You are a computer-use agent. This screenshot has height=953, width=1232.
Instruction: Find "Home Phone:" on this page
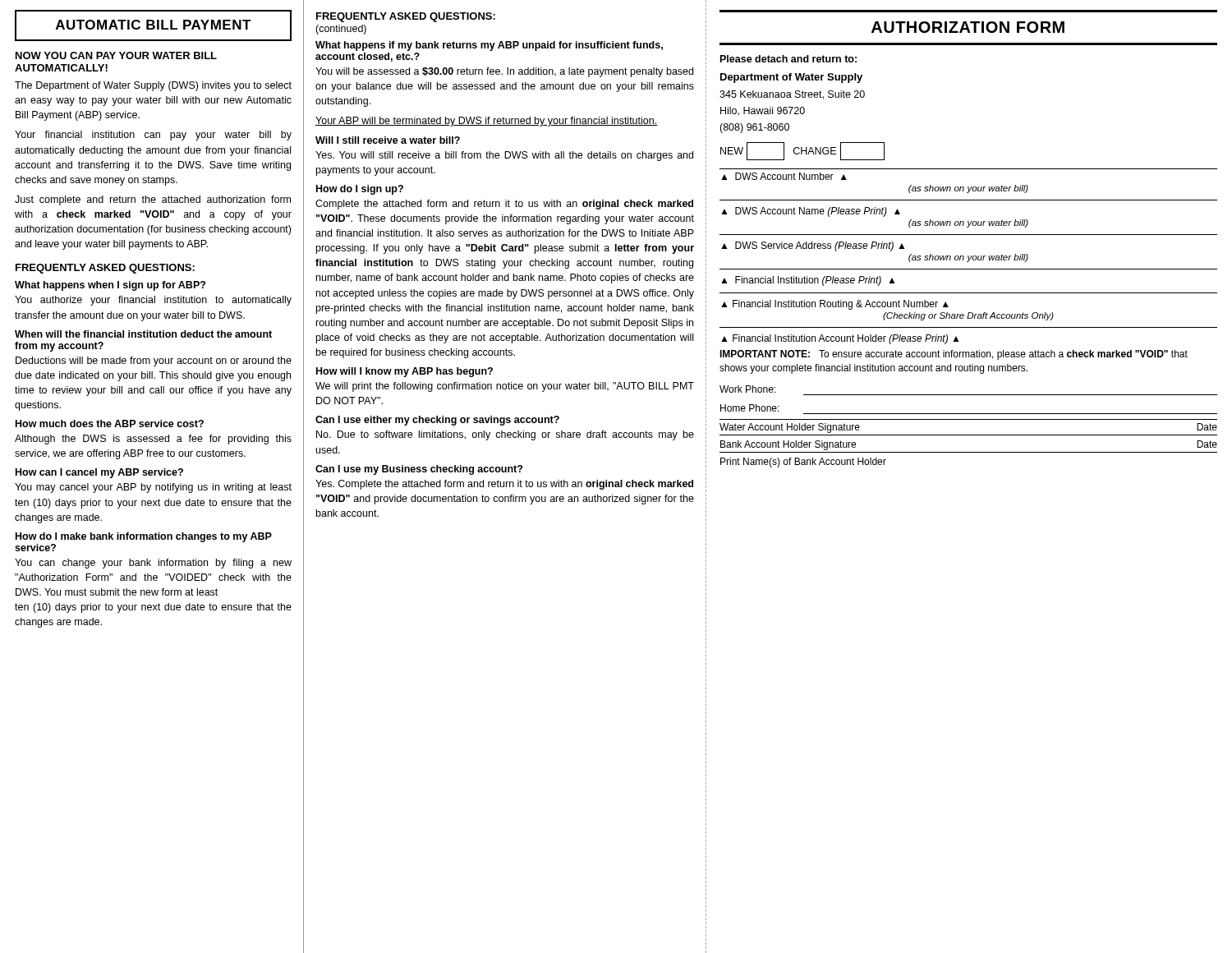[x=968, y=406]
